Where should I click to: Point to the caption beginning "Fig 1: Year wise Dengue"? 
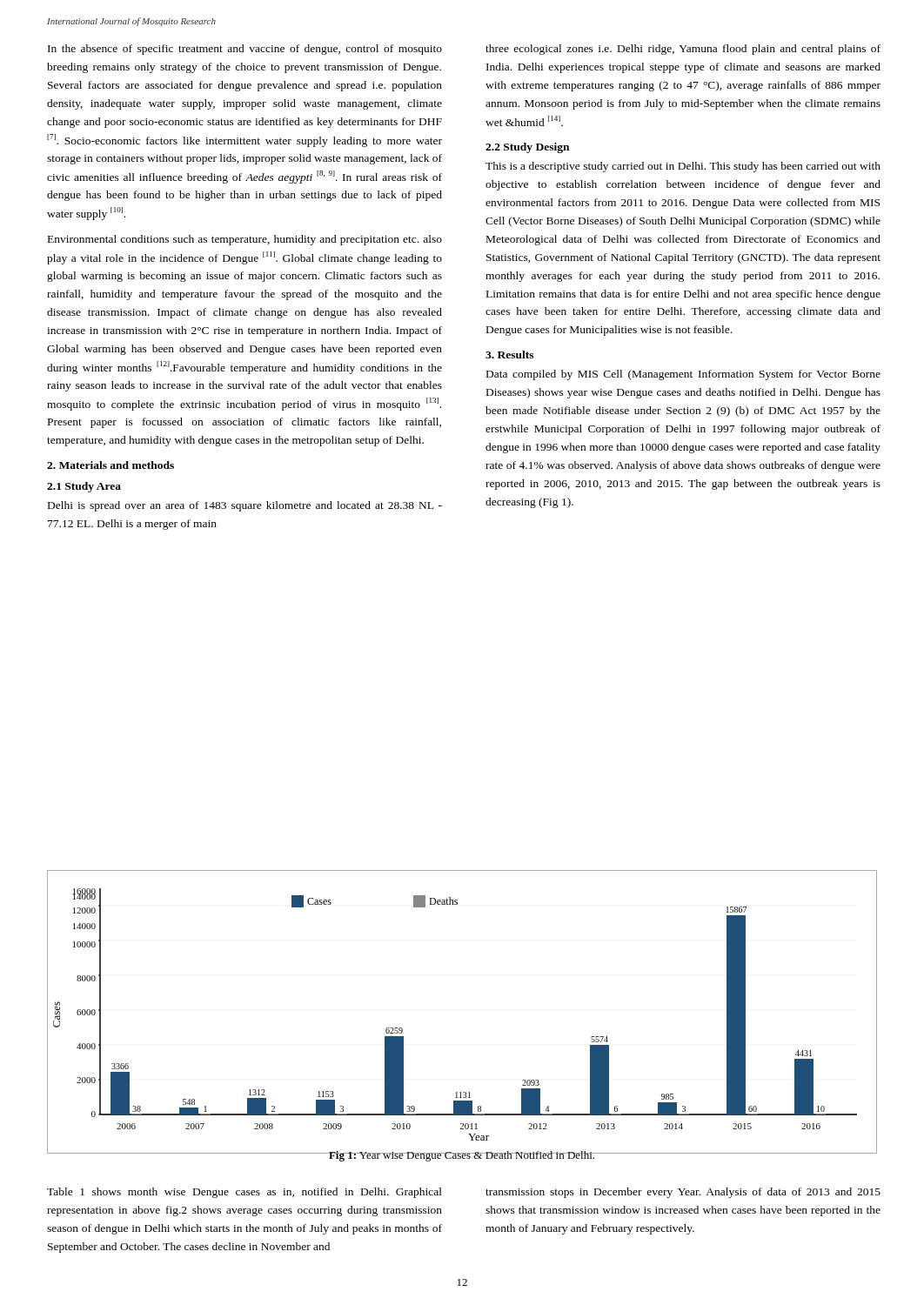click(462, 1155)
